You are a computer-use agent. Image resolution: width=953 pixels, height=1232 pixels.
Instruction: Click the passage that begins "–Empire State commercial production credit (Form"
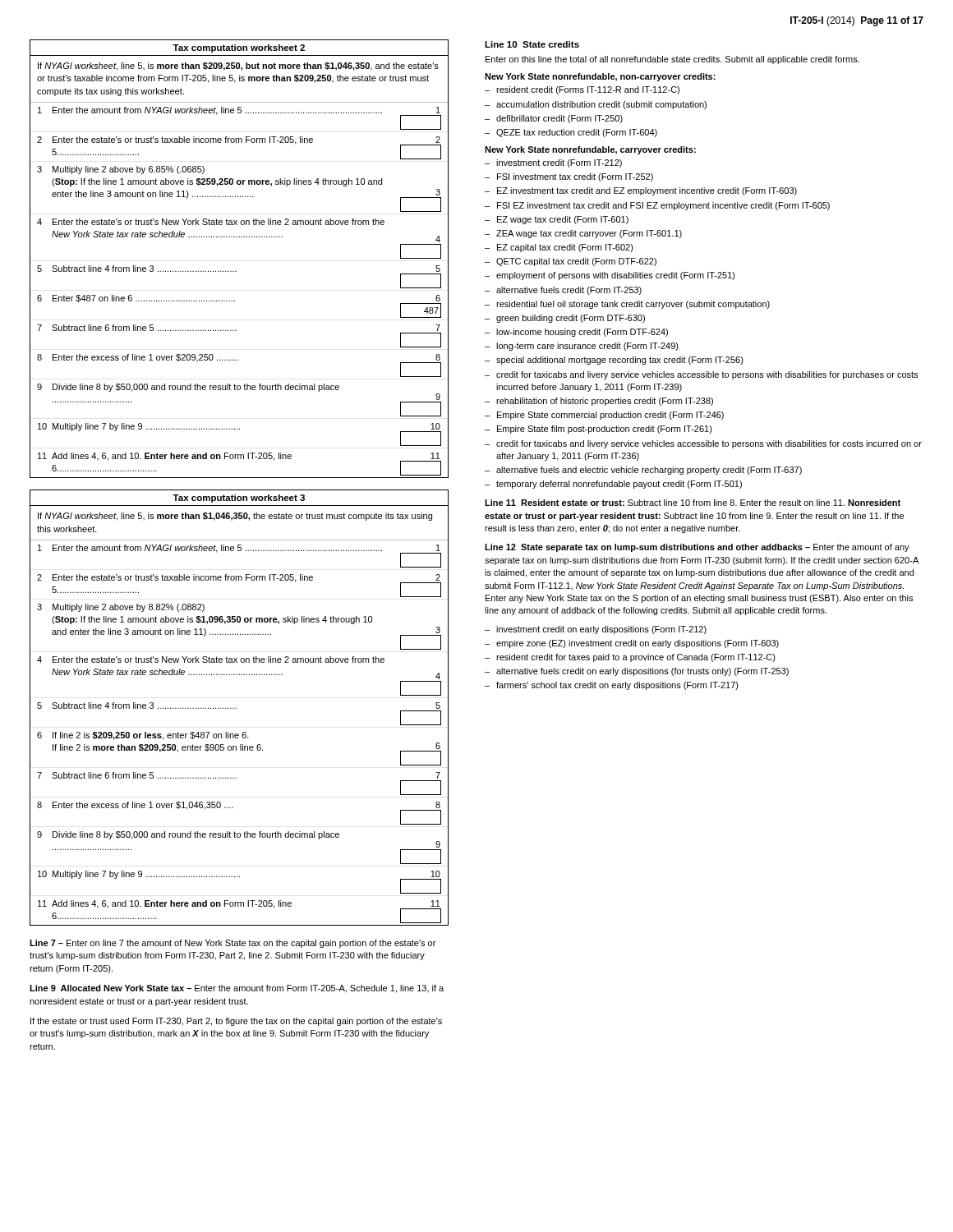(704, 415)
